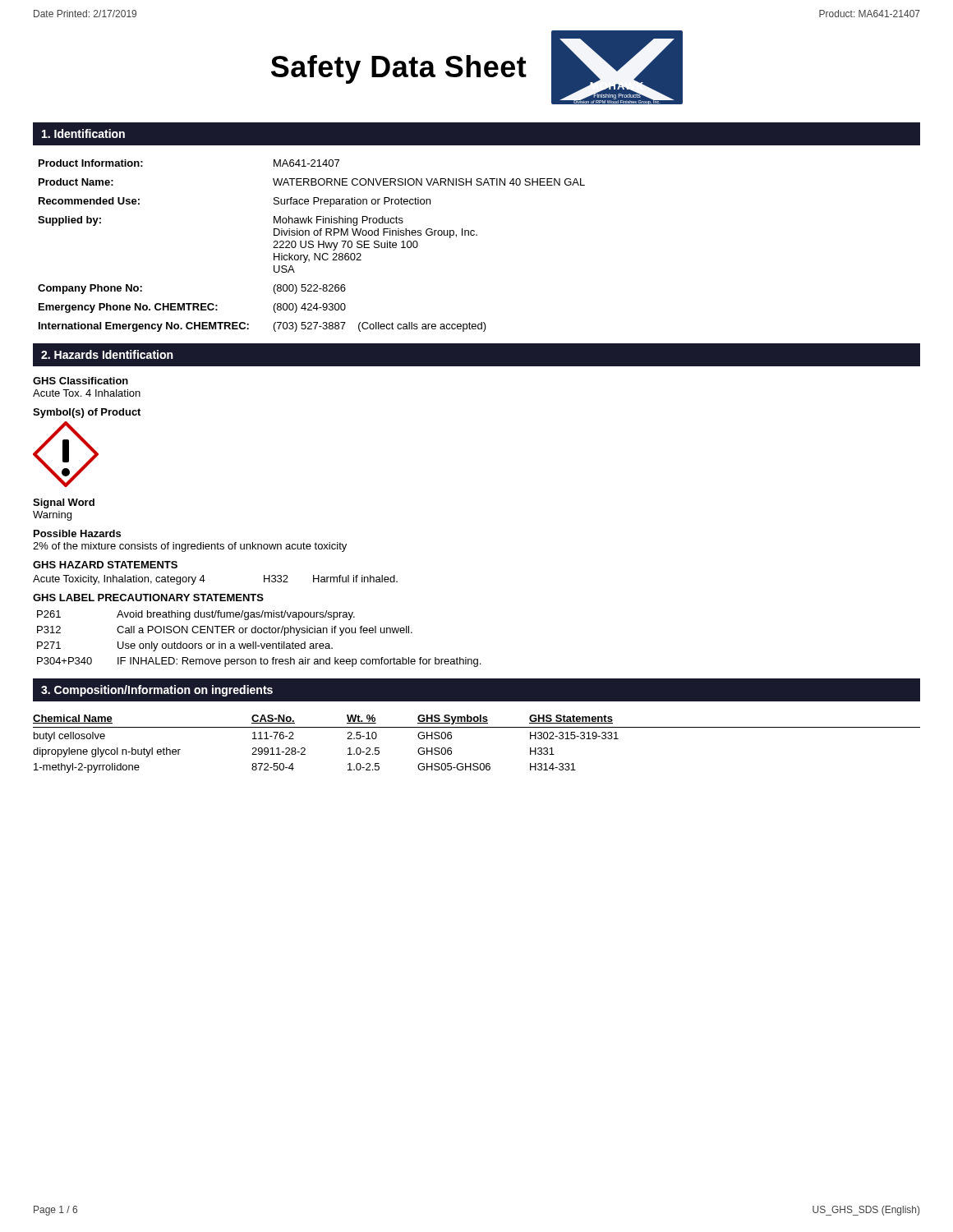Locate the text block with the text "Possible Hazards 2% of"
Viewport: 953px width, 1232px height.
tap(77, 533)
